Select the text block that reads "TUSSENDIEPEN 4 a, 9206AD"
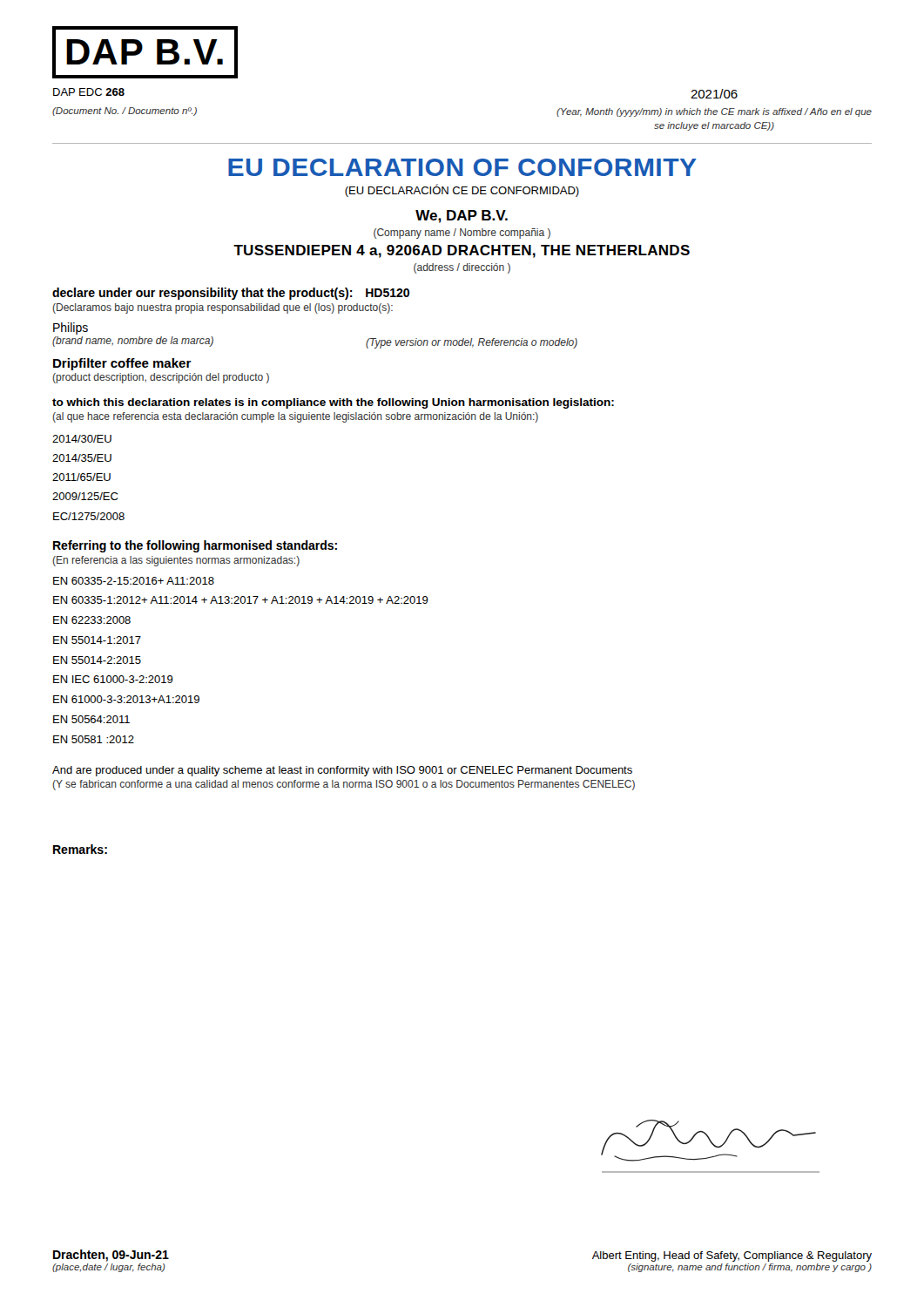Screen dimensions: 1307x924 pos(462,251)
